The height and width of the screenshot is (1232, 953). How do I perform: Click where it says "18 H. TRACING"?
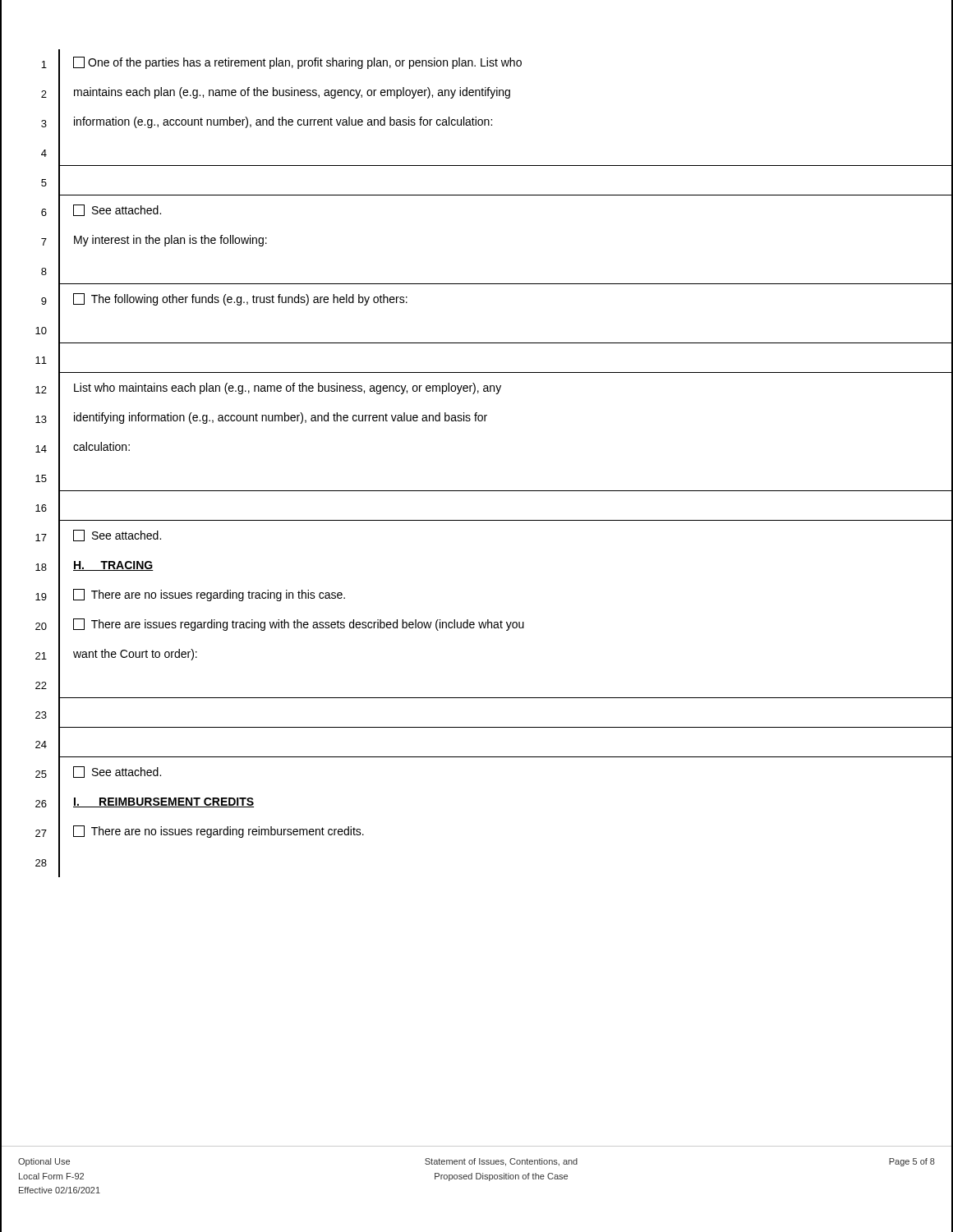pyautogui.click(x=59, y=566)
